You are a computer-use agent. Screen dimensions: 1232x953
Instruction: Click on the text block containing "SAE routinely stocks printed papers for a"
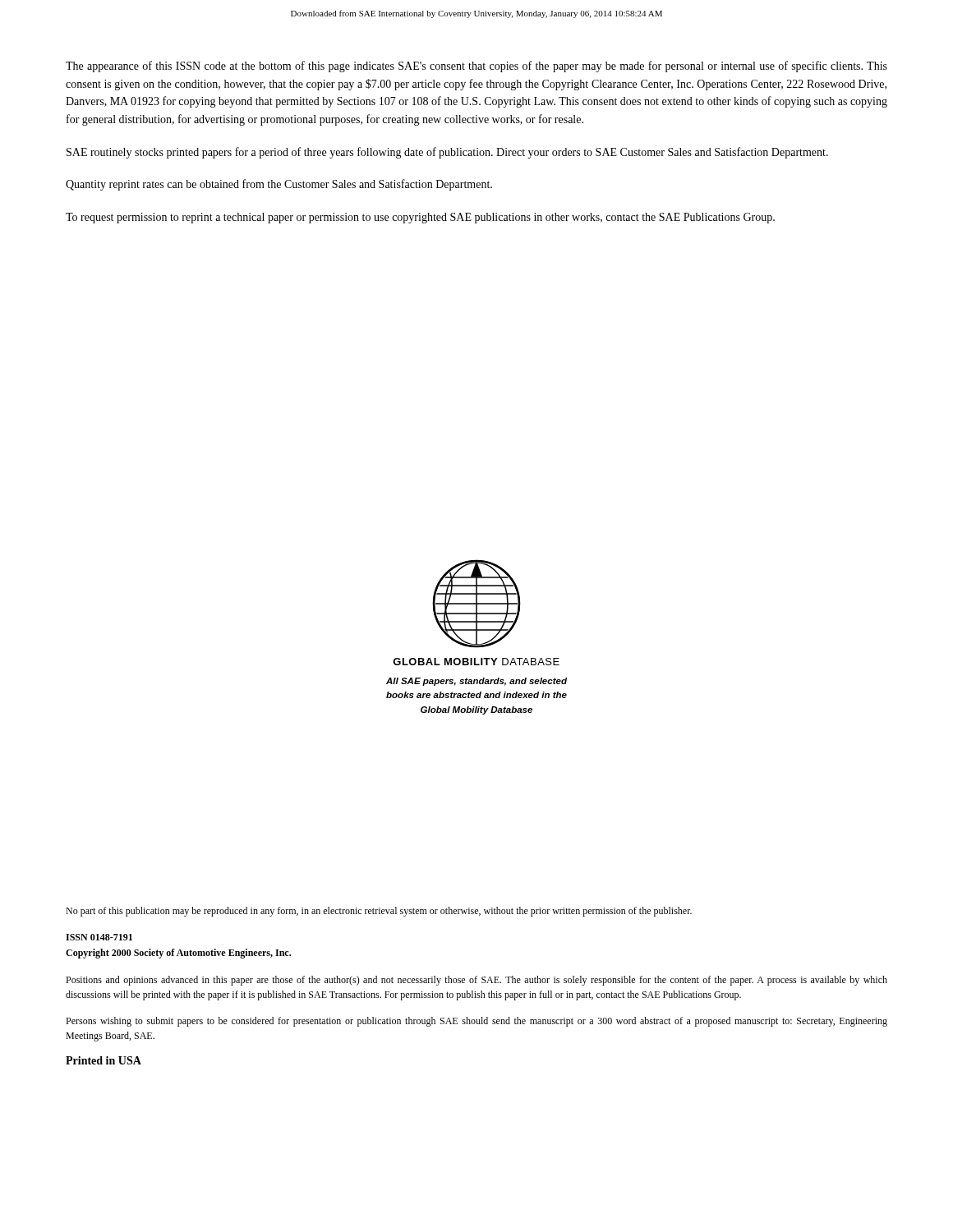pyautogui.click(x=447, y=152)
